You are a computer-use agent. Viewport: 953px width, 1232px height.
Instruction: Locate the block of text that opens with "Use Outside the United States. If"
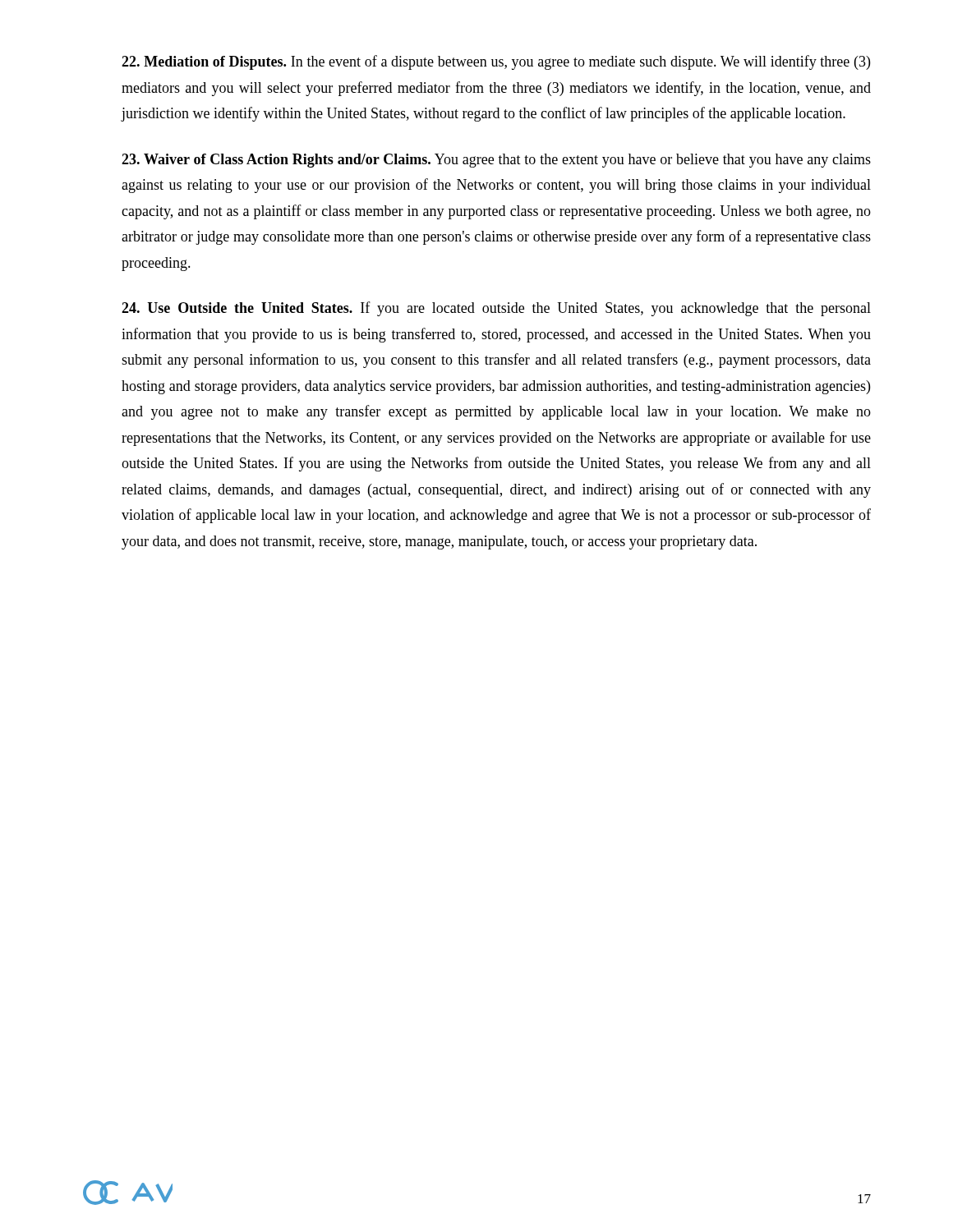pyautogui.click(x=496, y=424)
